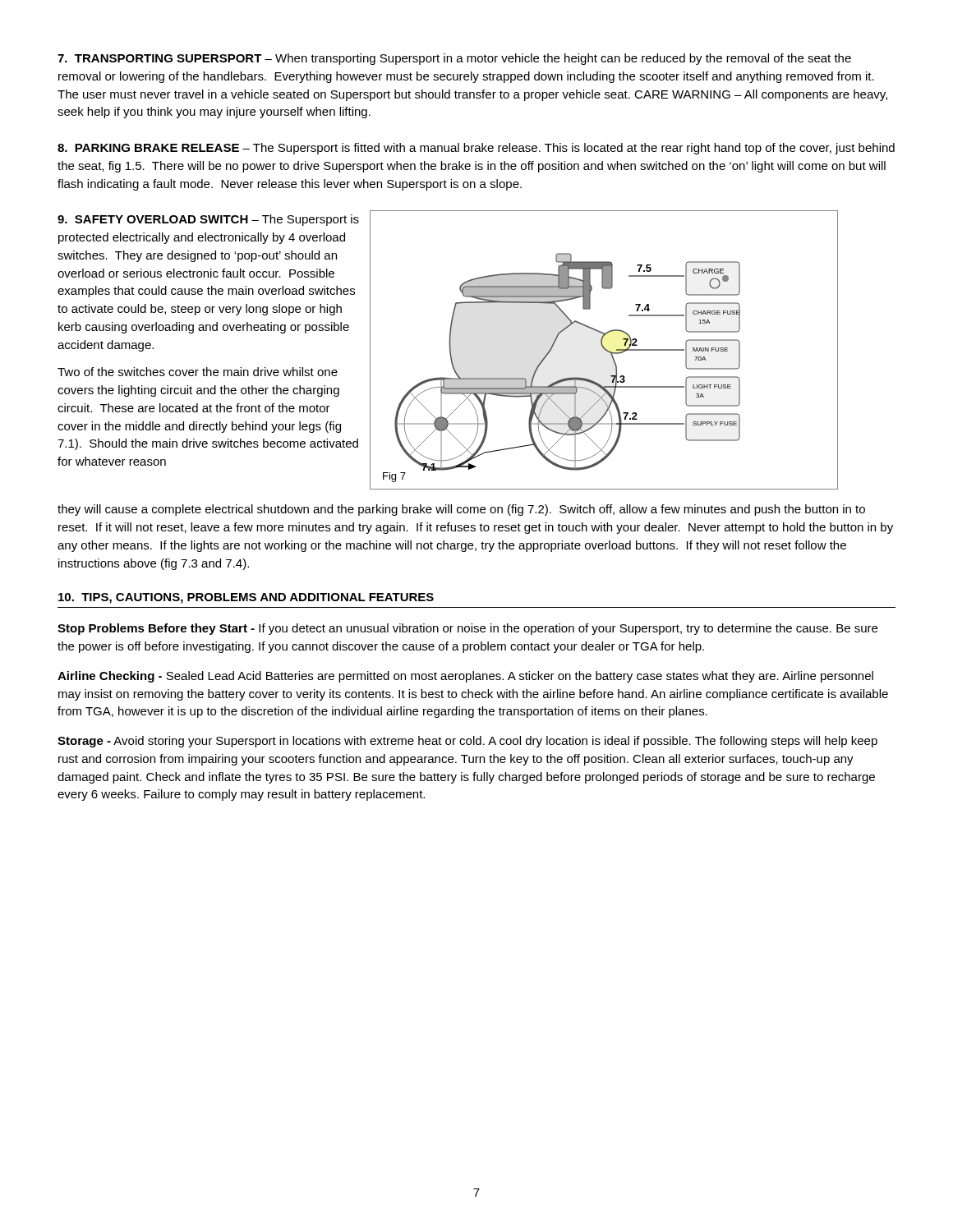Find the block on this page that starts "SAFETY OVERLOAD SWITCH – The Supersport is protected"
Screen dimensions: 1232x953
(209, 340)
